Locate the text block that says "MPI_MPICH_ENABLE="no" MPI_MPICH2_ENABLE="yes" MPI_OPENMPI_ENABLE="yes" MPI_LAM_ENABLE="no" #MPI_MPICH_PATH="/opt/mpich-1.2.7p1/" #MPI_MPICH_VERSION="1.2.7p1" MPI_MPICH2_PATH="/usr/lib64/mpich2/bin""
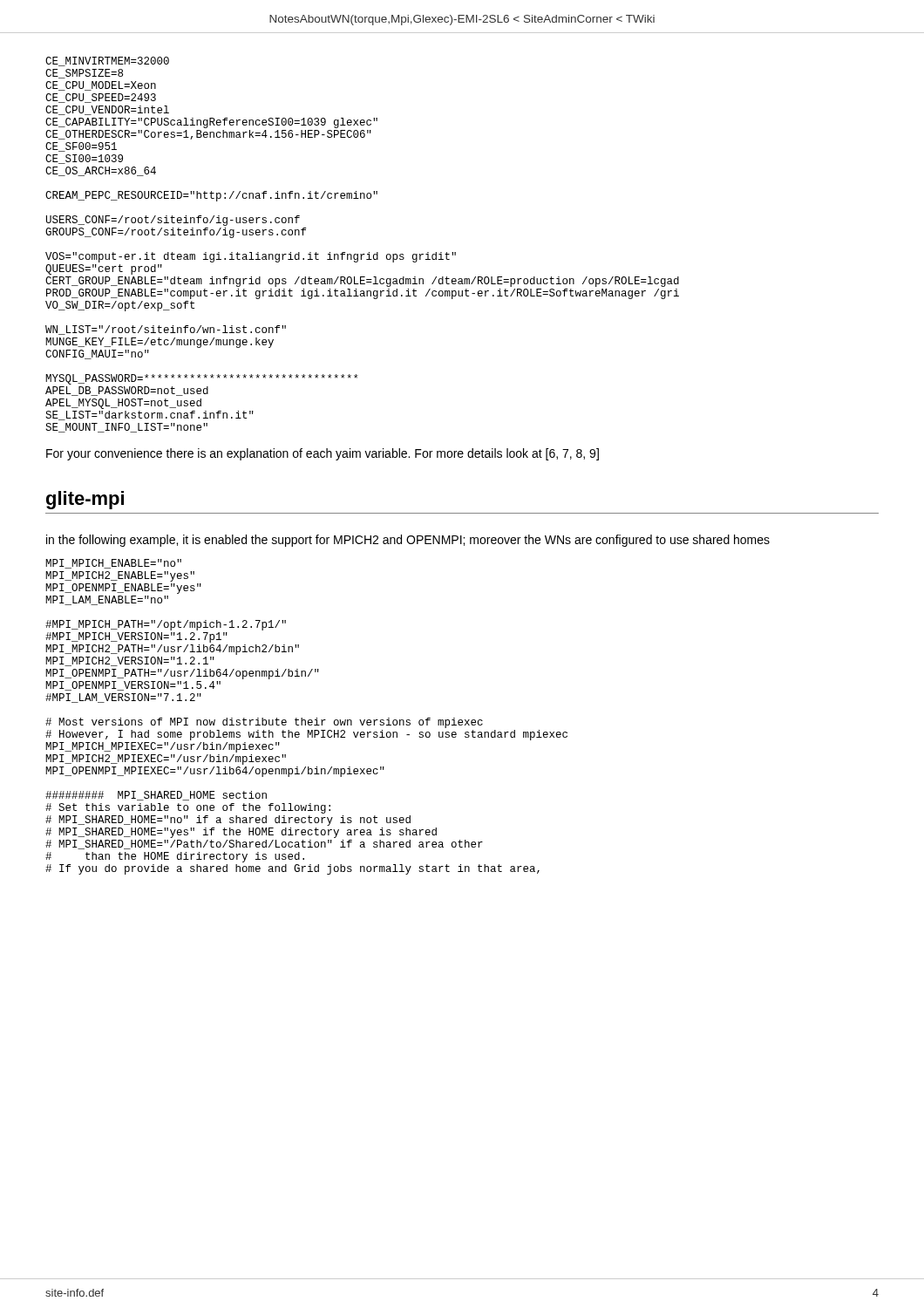The height and width of the screenshot is (1308, 924). pos(462,717)
